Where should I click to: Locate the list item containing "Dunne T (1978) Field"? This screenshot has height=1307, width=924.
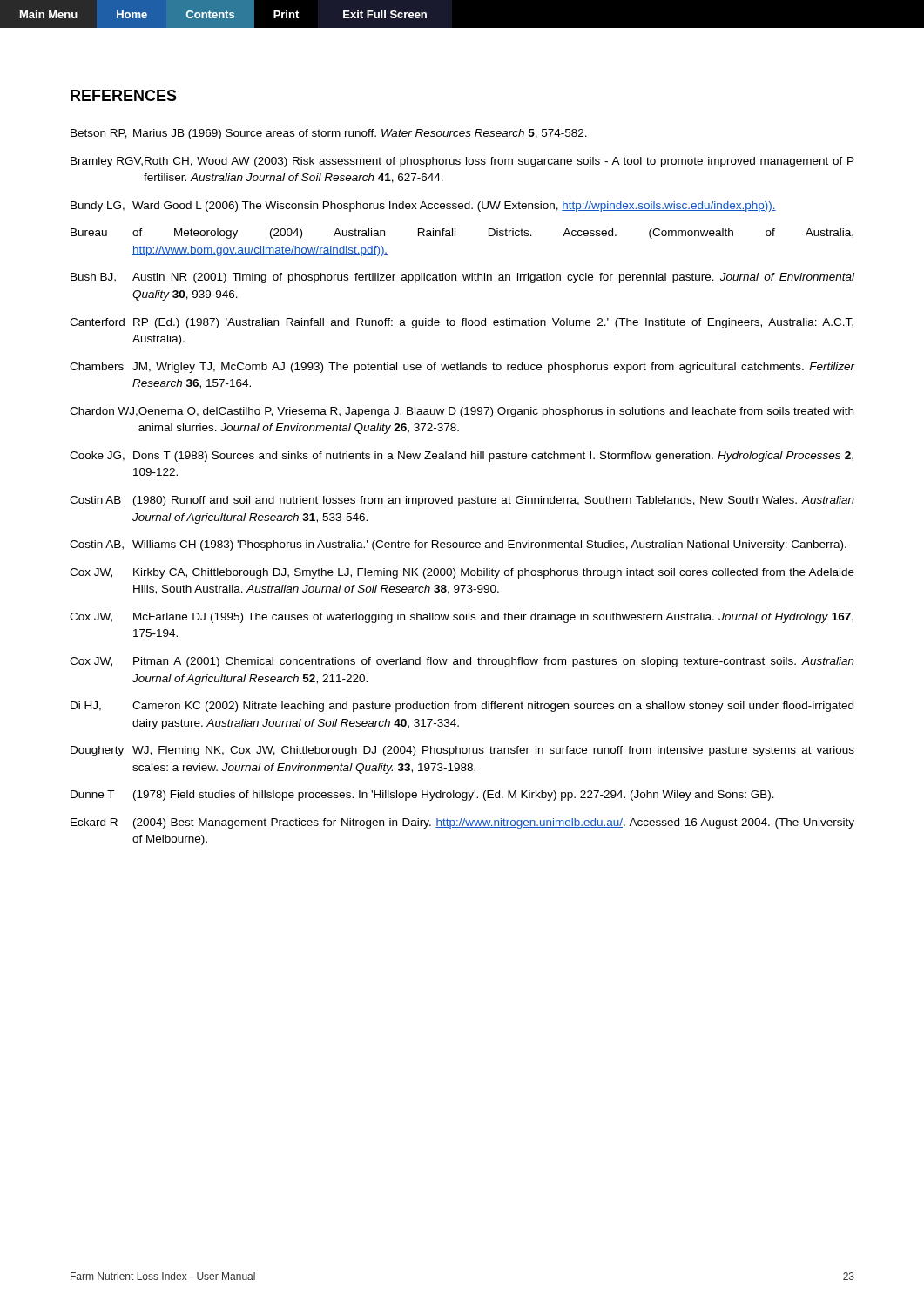(462, 795)
